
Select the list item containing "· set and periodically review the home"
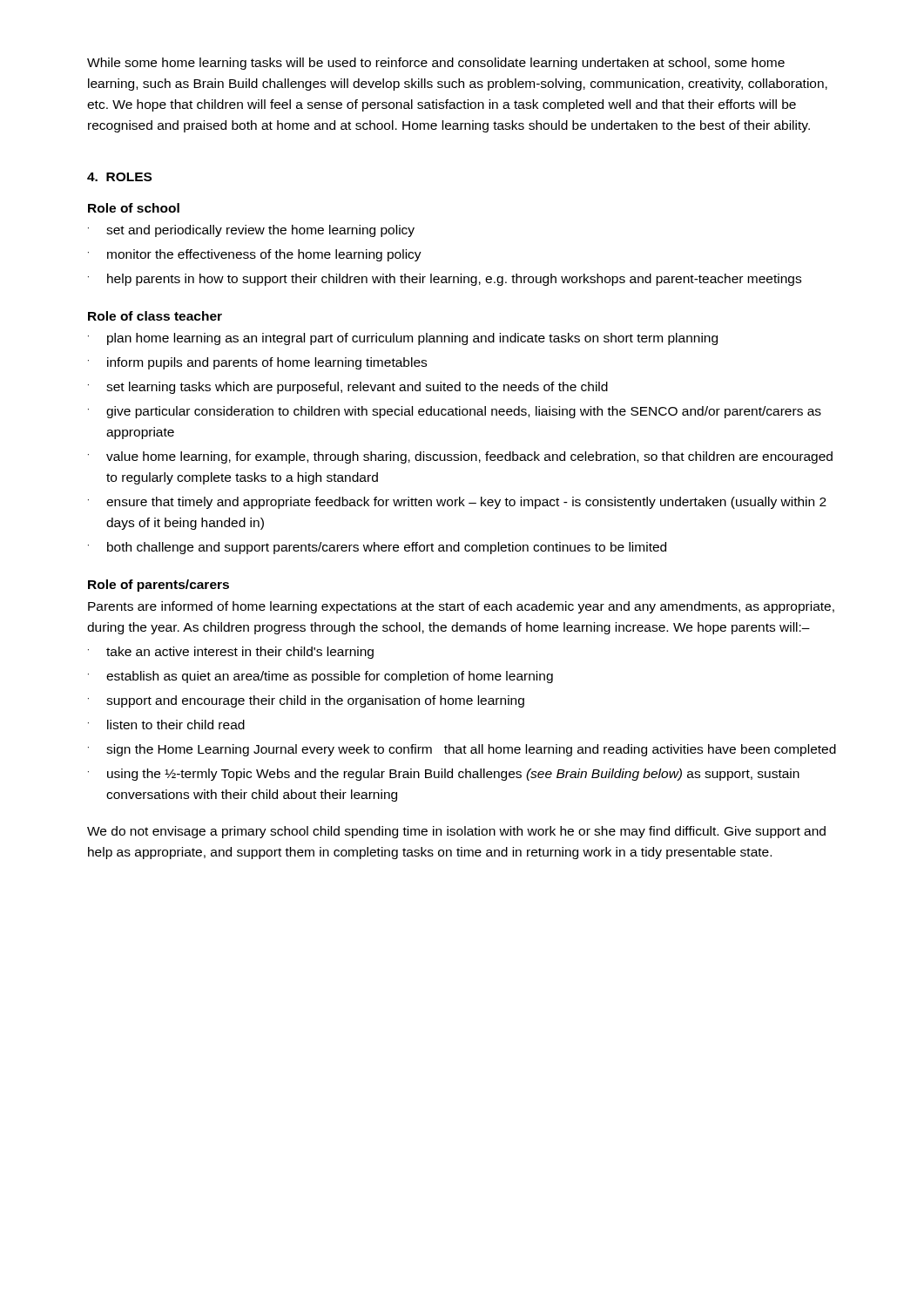(x=251, y=231)
